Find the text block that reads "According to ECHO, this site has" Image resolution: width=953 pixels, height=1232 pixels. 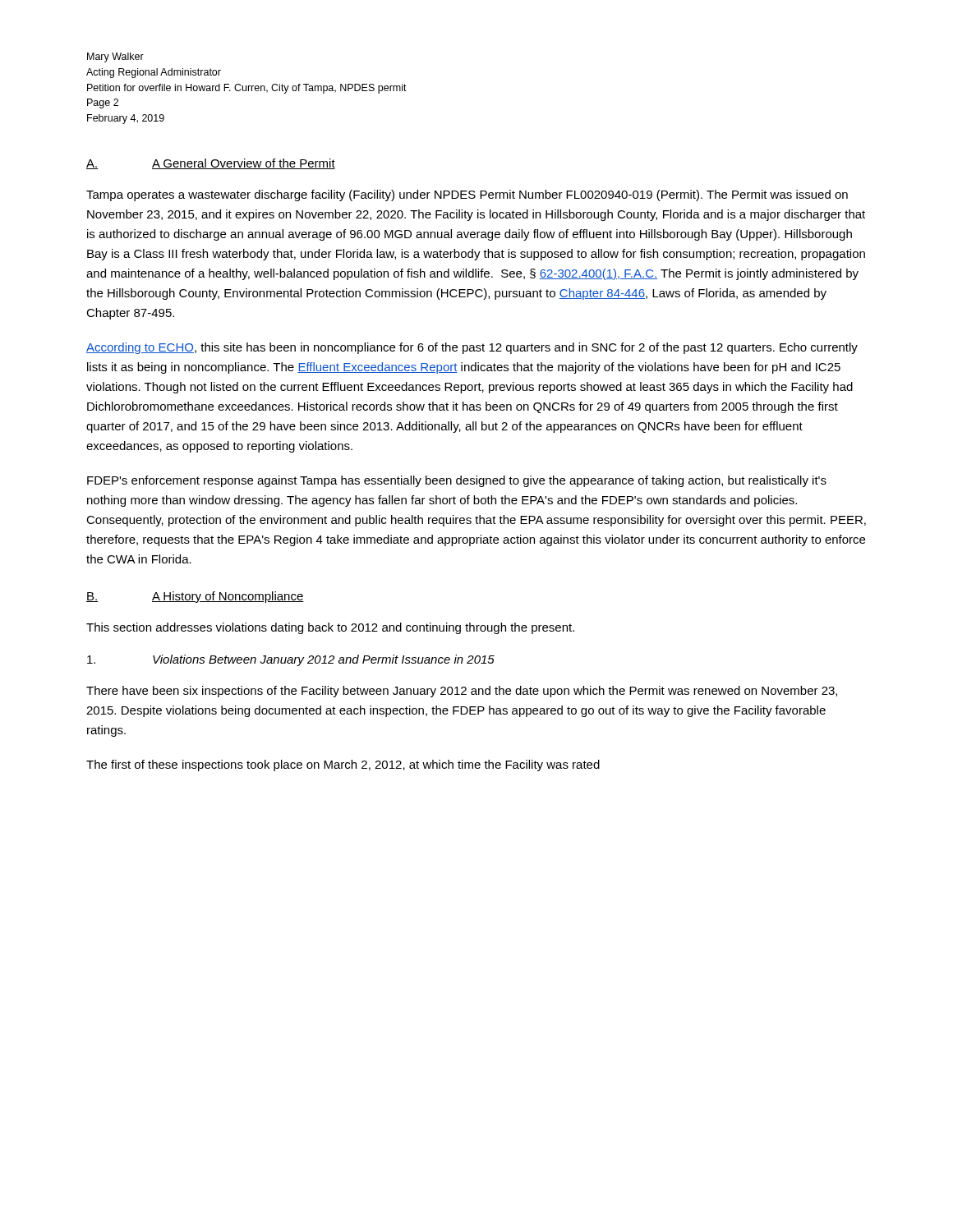472,396
